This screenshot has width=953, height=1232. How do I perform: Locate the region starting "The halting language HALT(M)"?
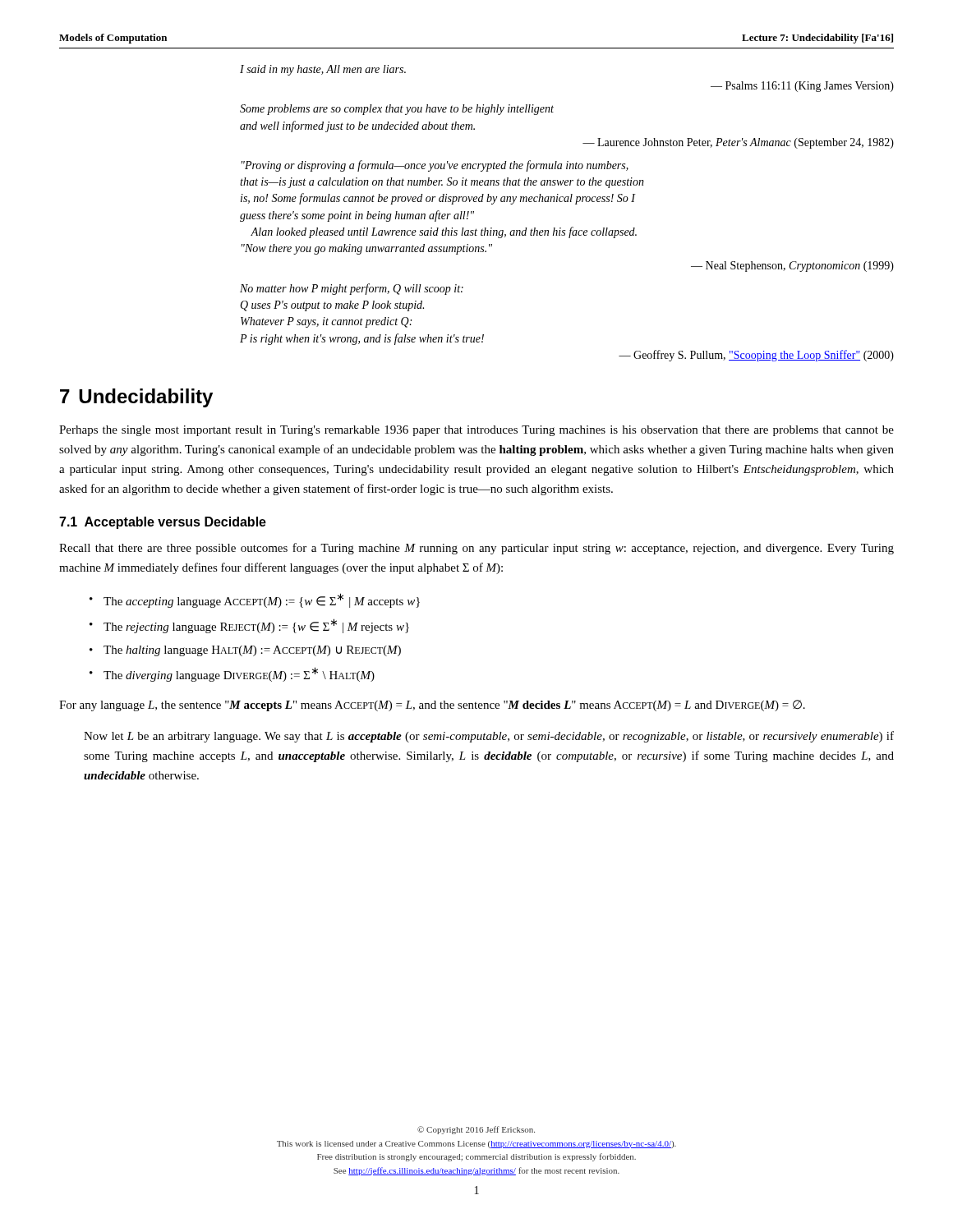[x=252, y=650]
